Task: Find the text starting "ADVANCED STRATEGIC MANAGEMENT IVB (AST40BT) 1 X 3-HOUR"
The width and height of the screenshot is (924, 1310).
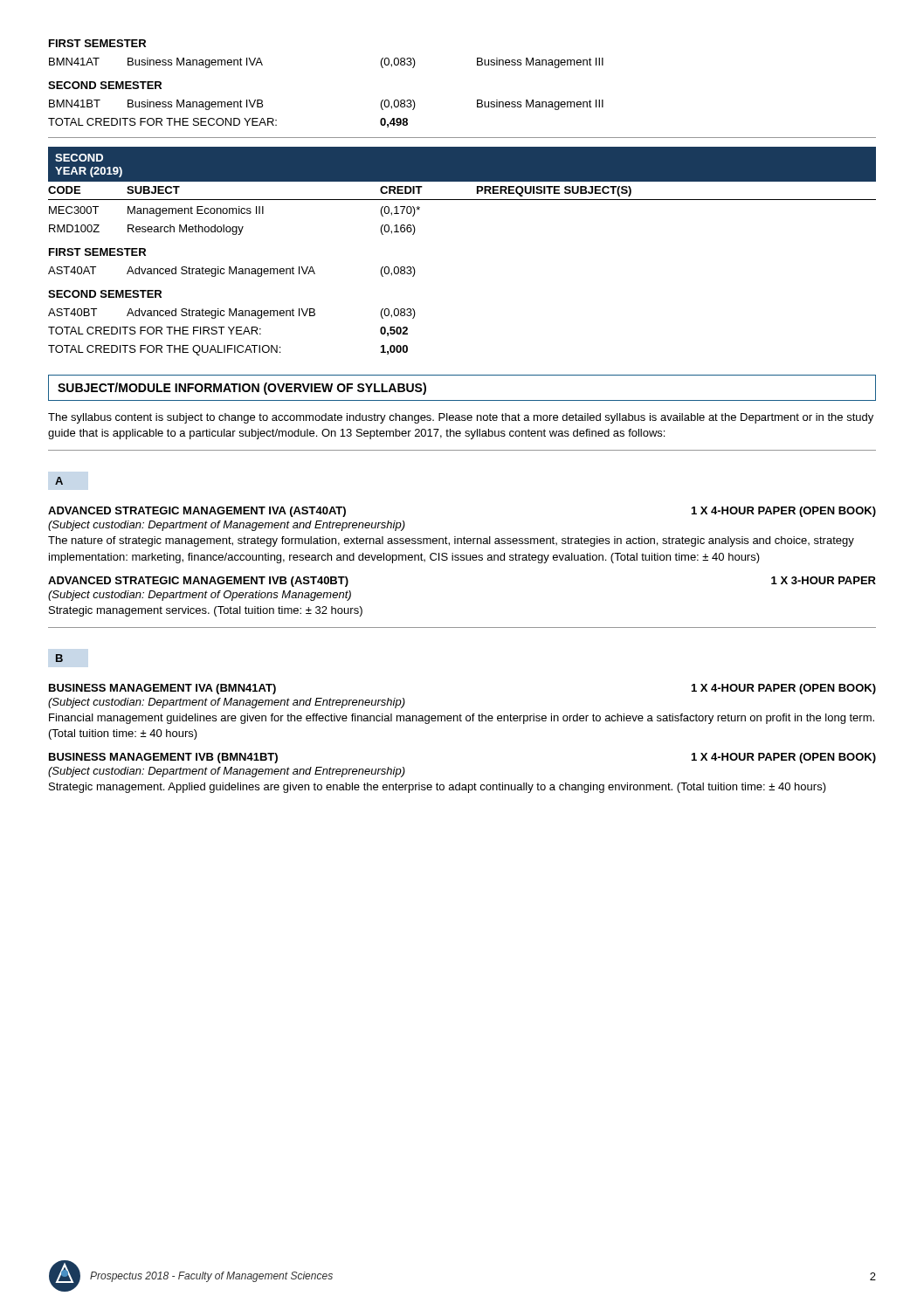Action: tap(196, 581)
